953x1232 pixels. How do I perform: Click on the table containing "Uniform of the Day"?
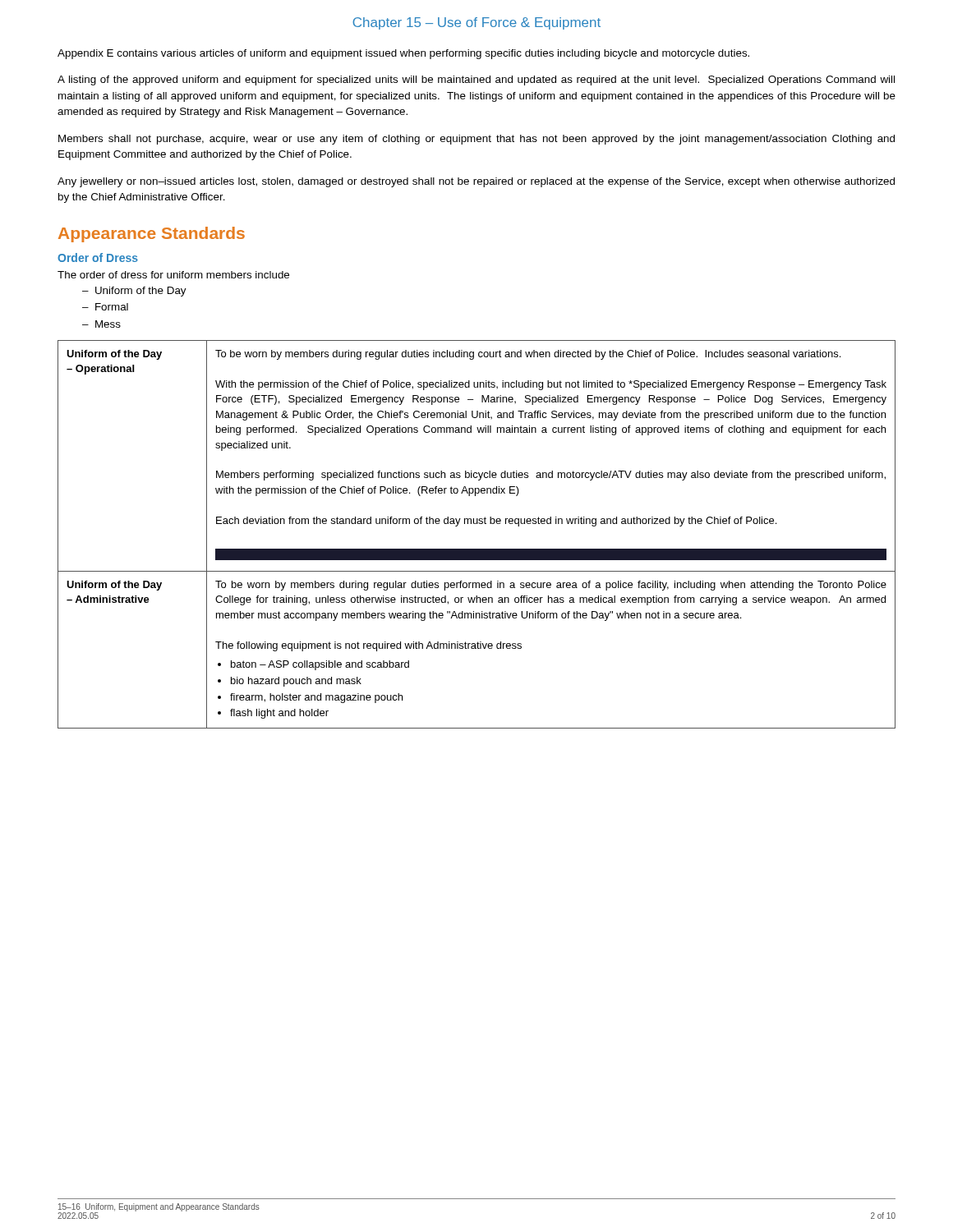tap(476, 534)
